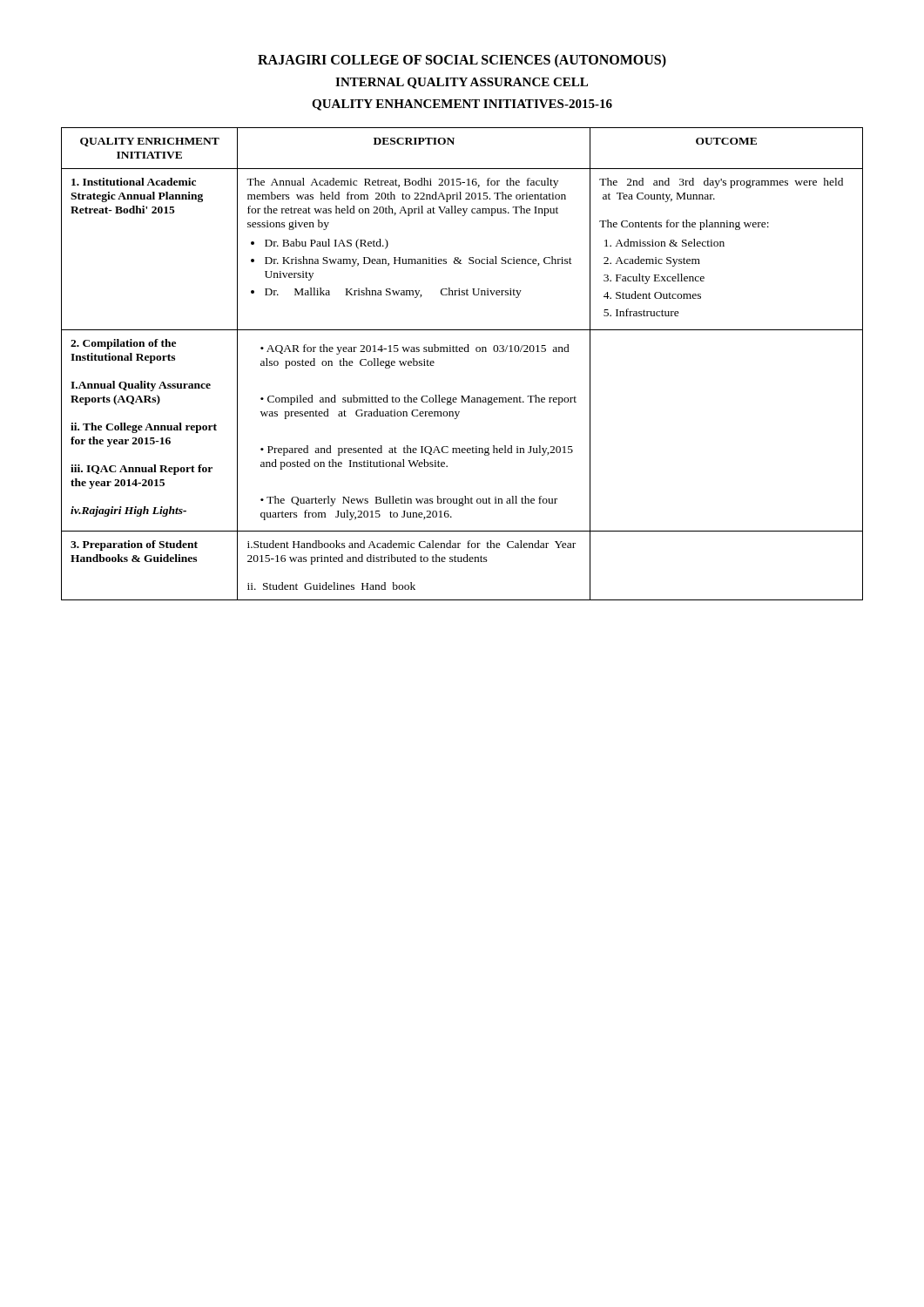Viewport: 924px width, 1307px height.
Task: Click where it says "RAJAGIRI COLLEGE OF SOCIAL SCIENCES (AUTONOMOUS)"
Action: (x=462, y=60)
